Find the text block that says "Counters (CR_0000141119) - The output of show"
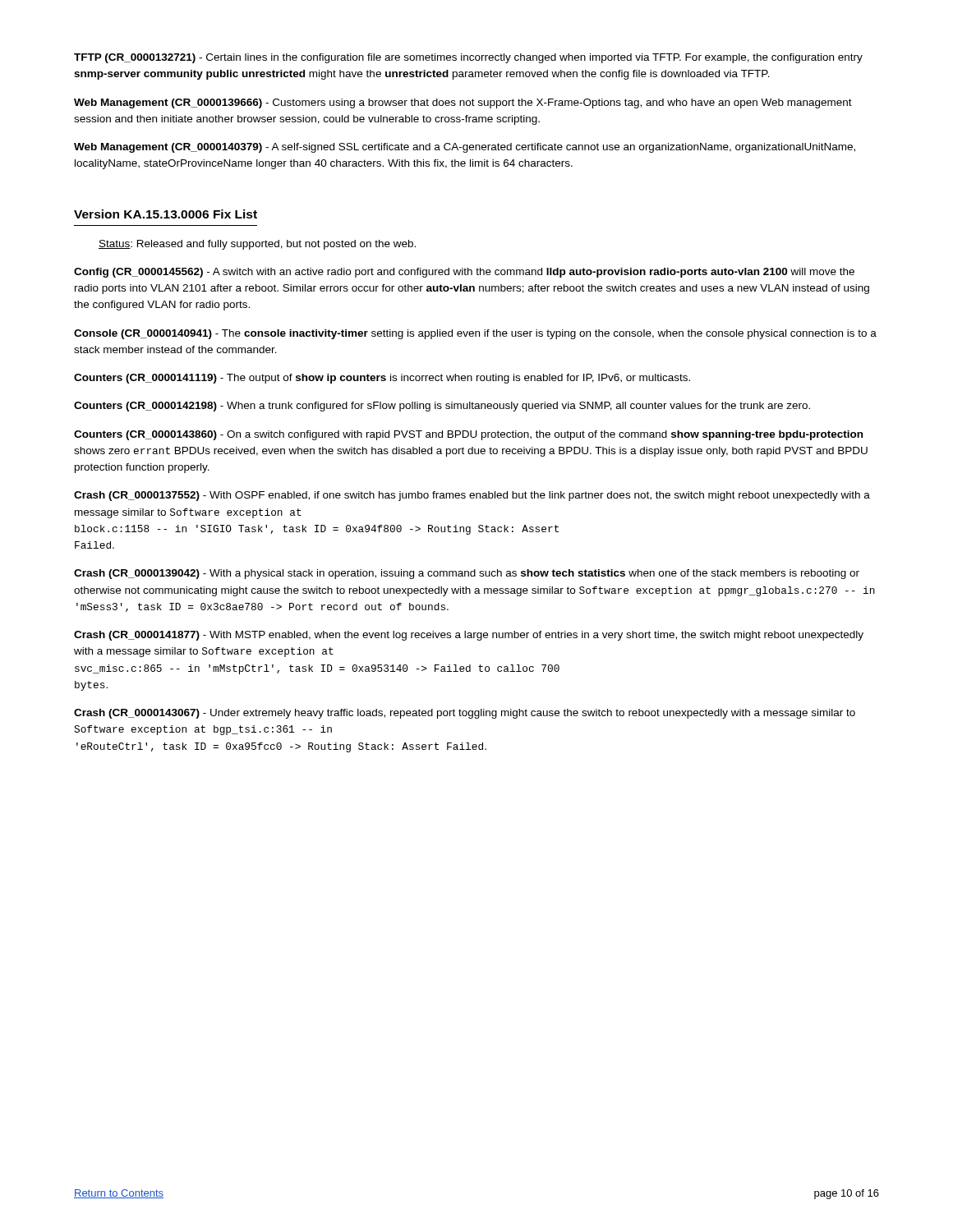This screenshot has height=1232, width=953. (383, 377)
